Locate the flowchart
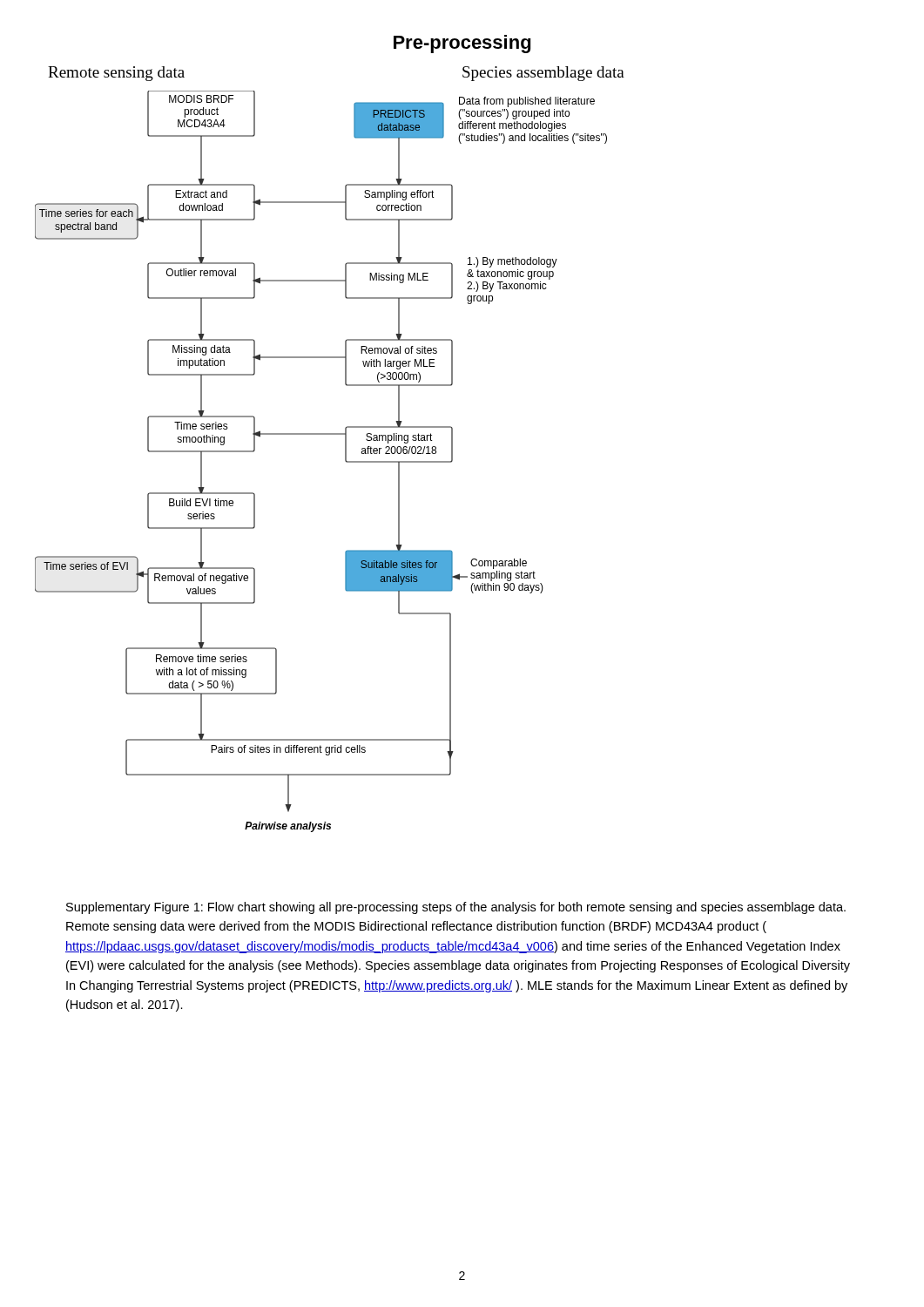Viewport: 924px width, 1307px height. (x=462, y=483)
